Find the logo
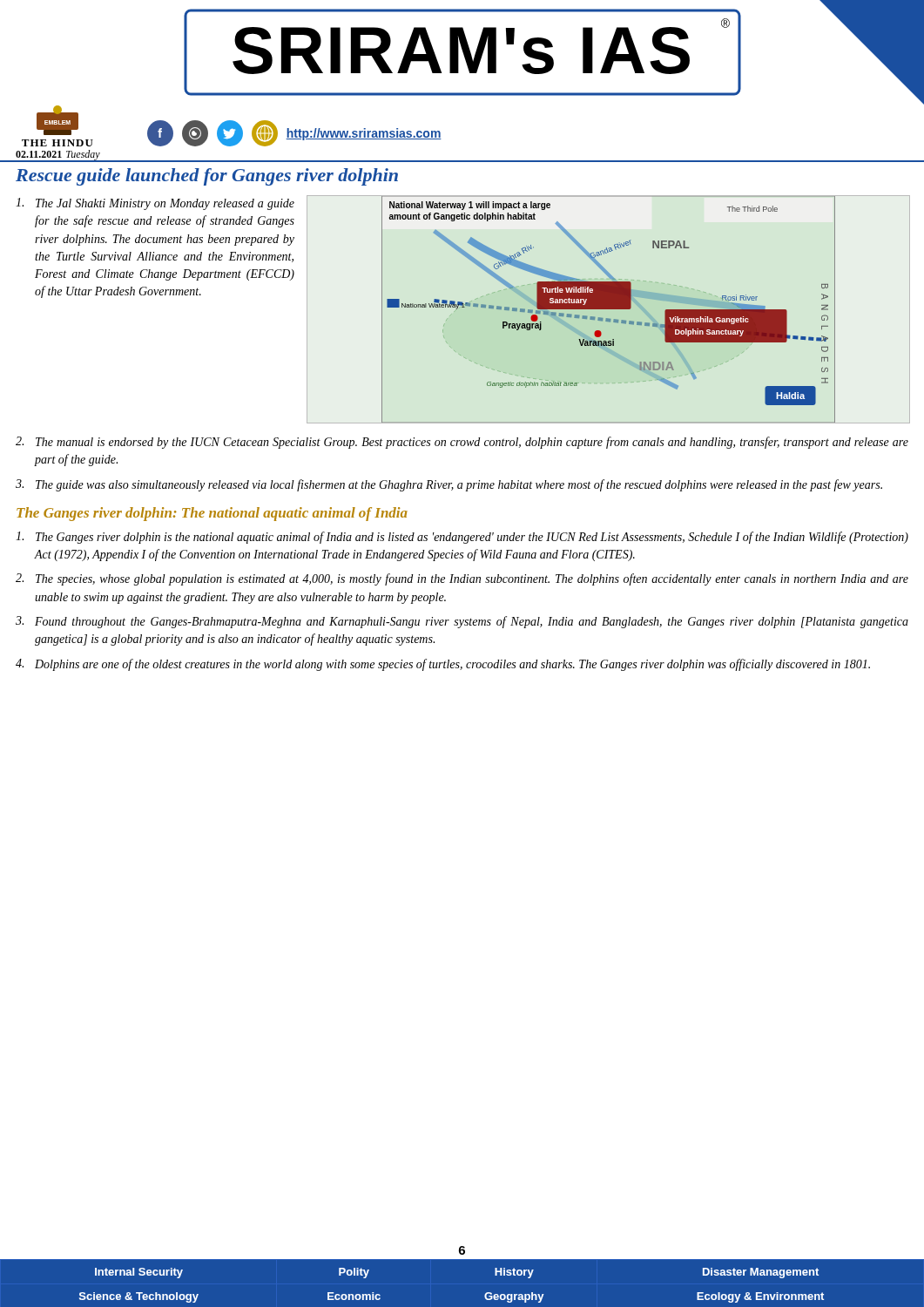Image resolution: width=924 pixels, height=1307 pixels. [462, 52]
